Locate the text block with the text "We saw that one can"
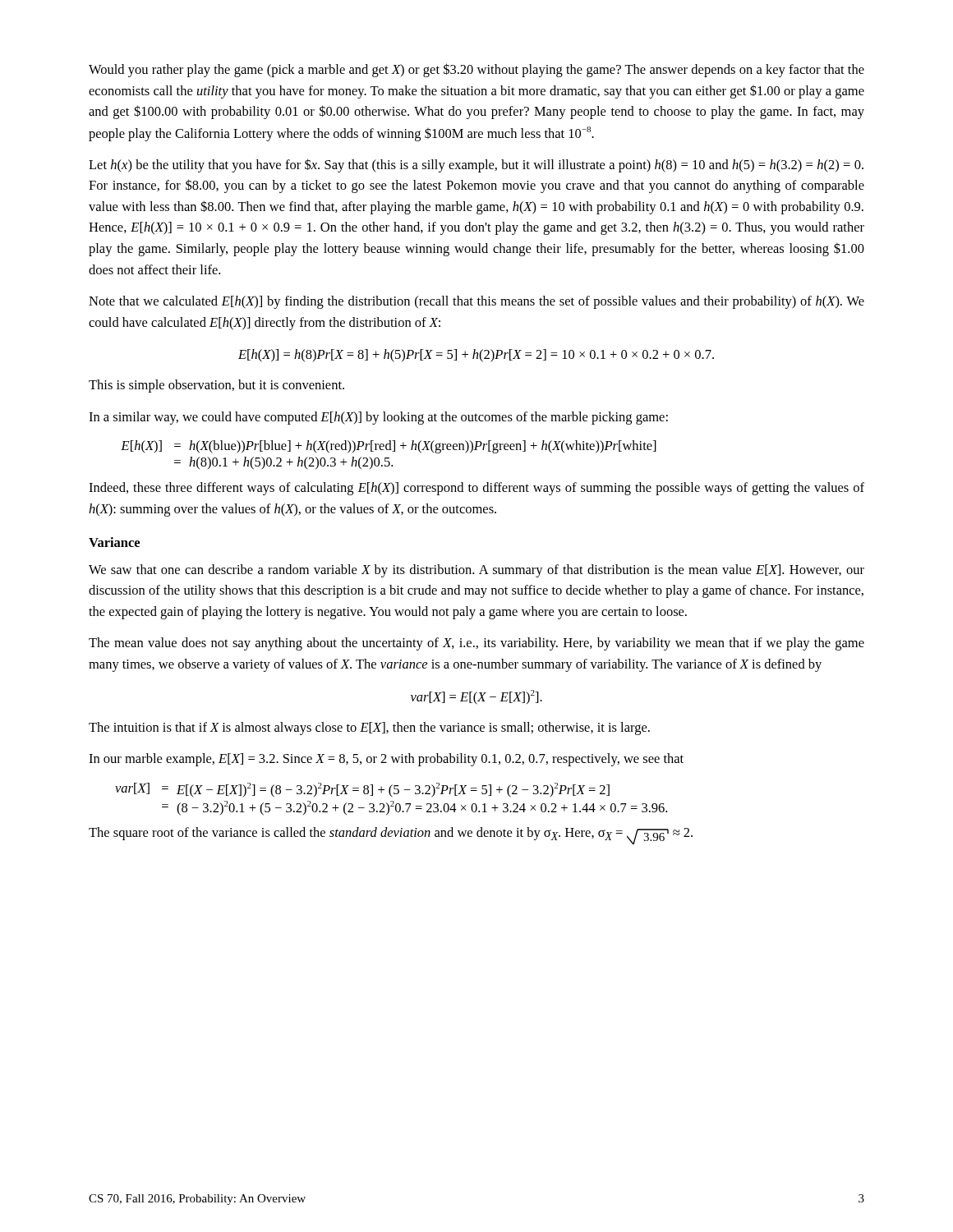The image size is (953, 1232). (476, 590)
